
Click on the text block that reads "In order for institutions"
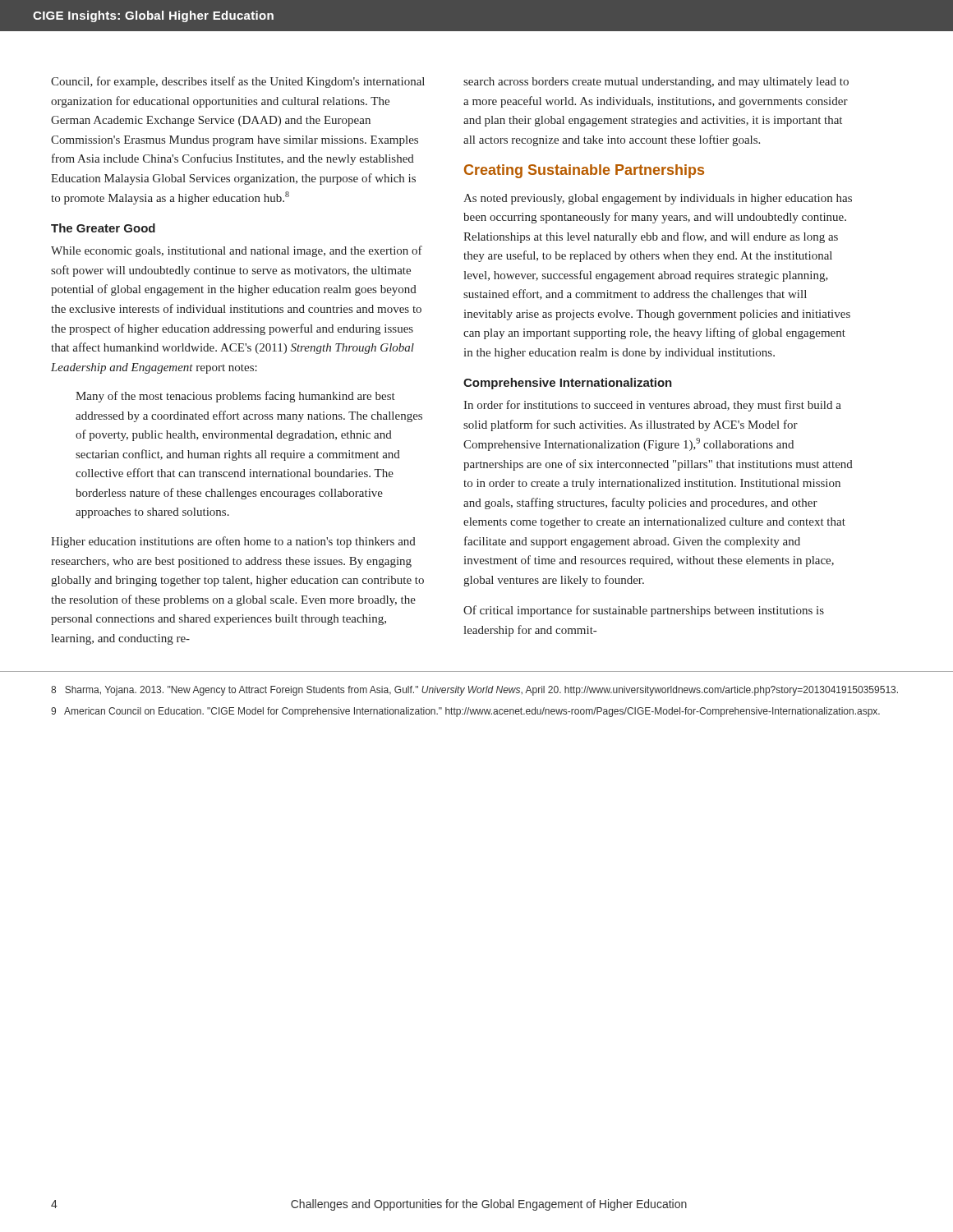pos(660,493)
